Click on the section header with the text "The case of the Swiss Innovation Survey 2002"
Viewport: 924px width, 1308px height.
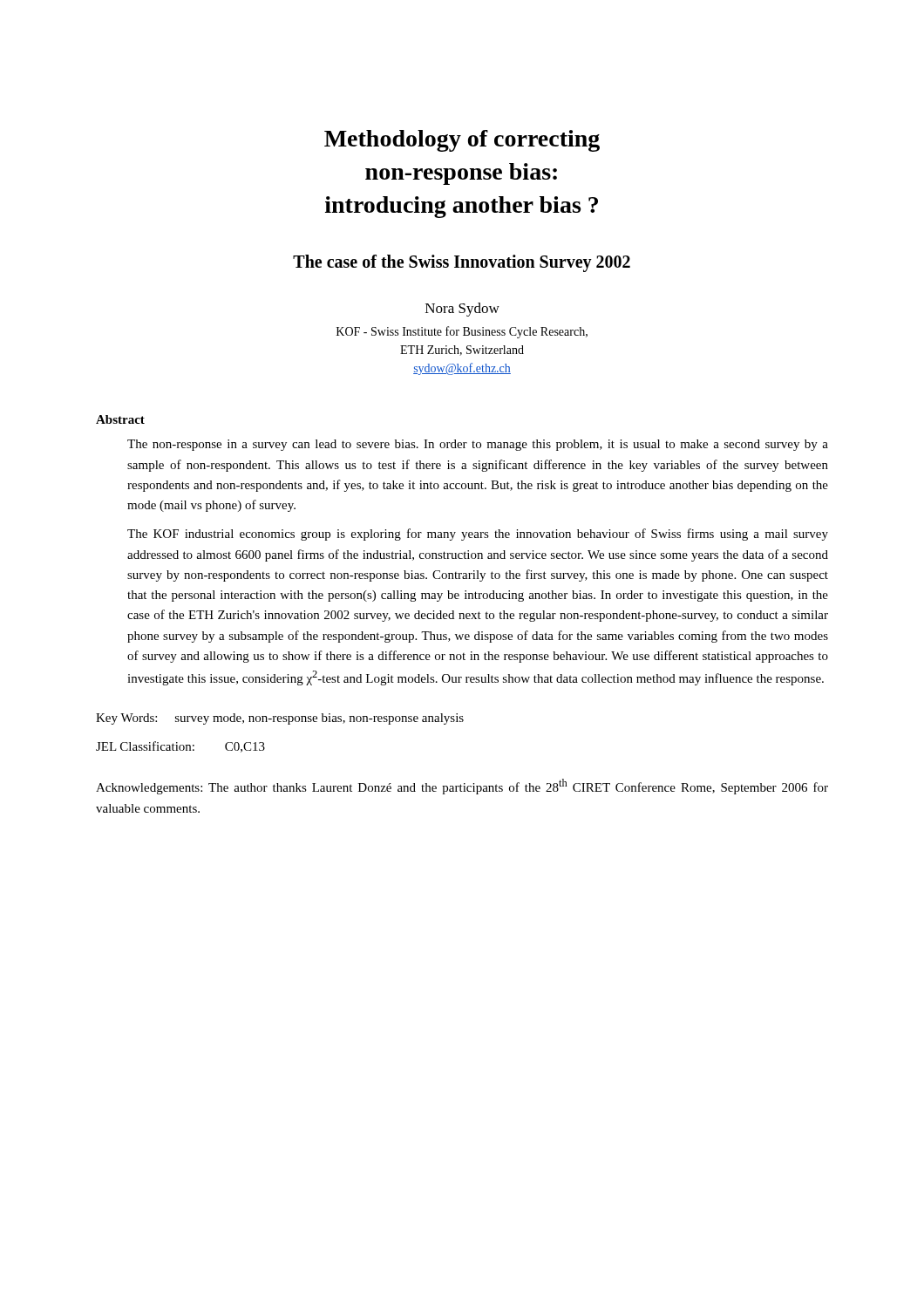pos(462,262)
